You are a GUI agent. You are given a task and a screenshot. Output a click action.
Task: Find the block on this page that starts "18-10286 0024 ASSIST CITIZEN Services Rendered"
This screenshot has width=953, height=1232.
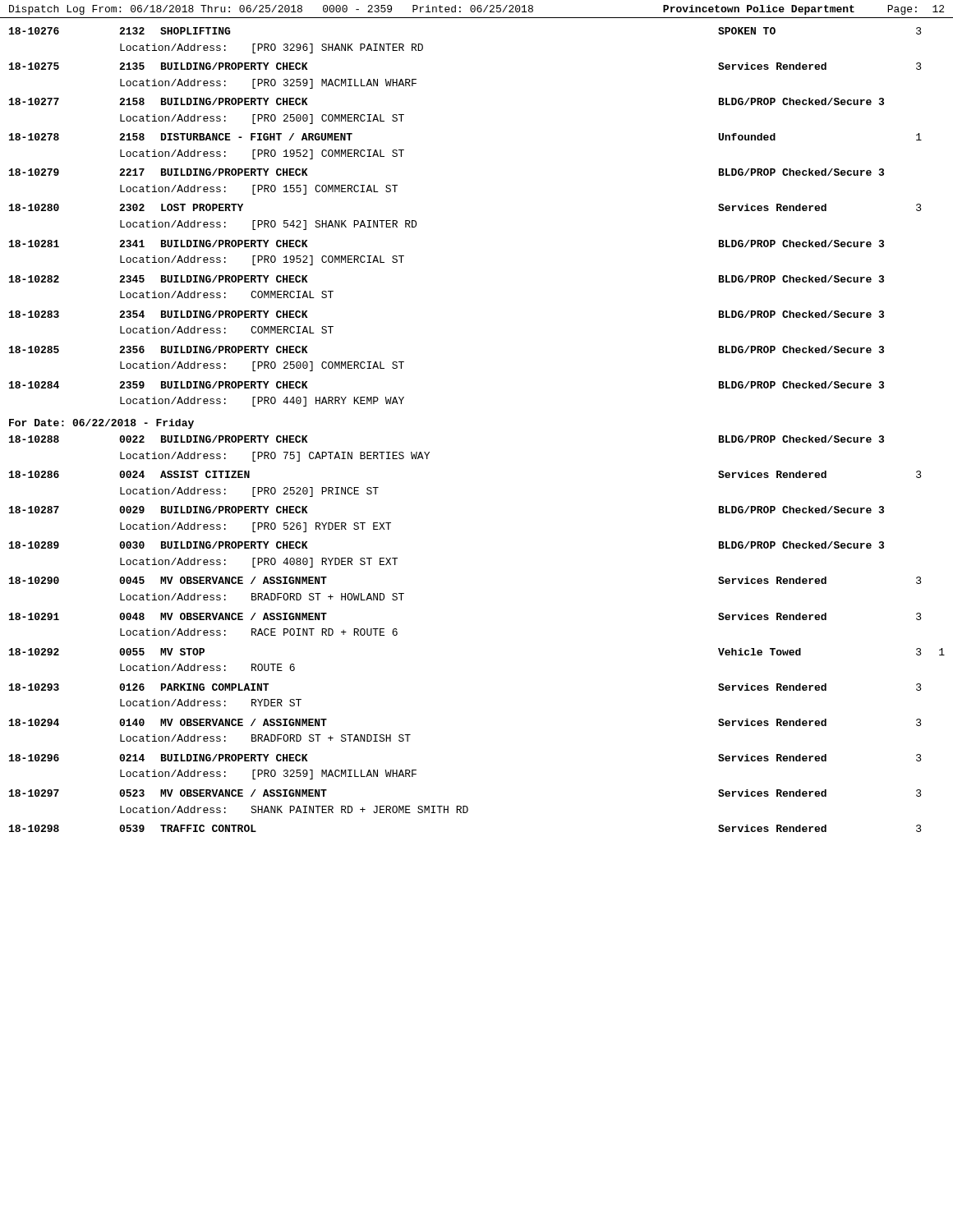click(x=31, y=474)
